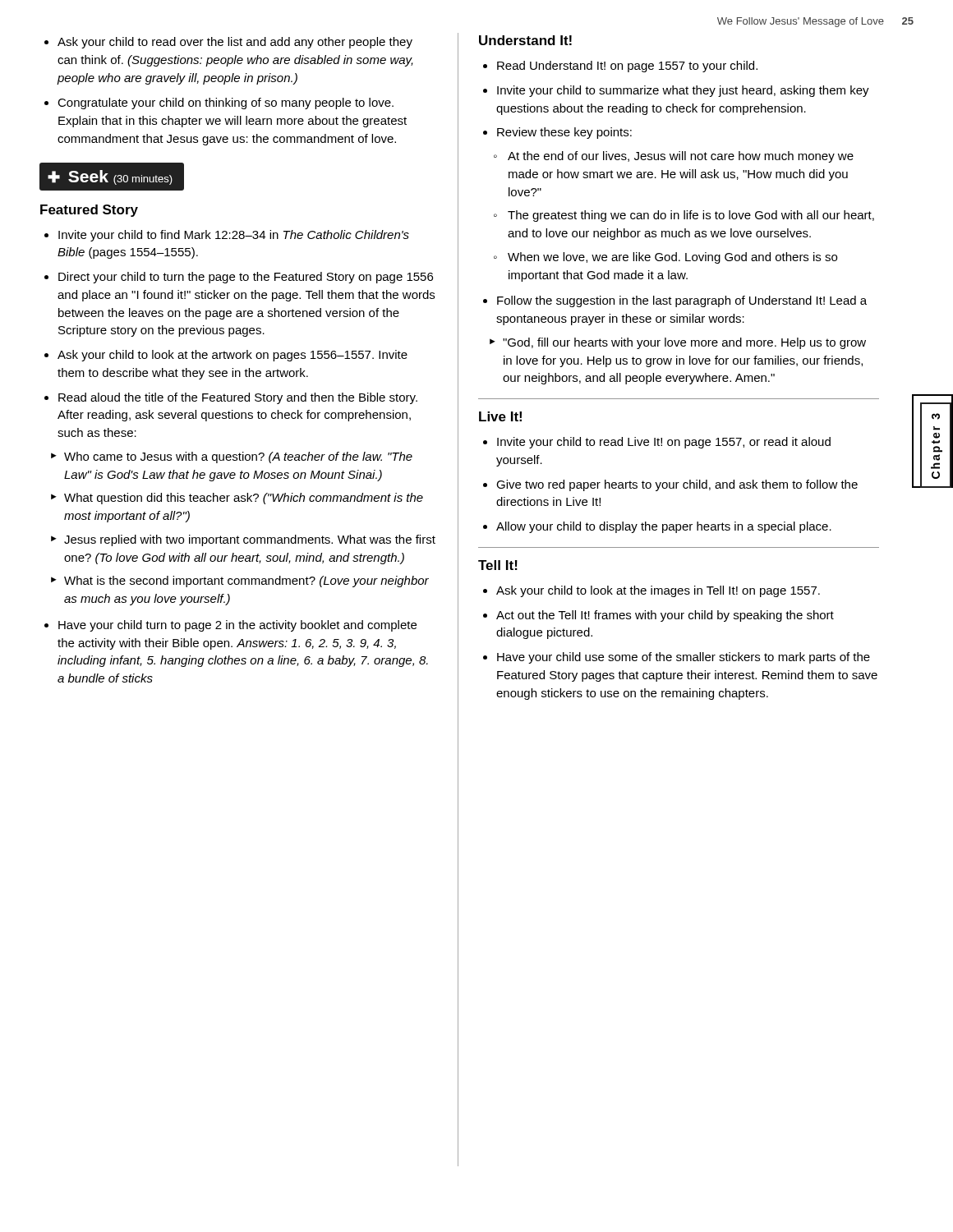This screenshot has width=953, height=1232.
Task: Find the passage starting "✚ Seek (30 minutes)"
Action: (112, 176)
